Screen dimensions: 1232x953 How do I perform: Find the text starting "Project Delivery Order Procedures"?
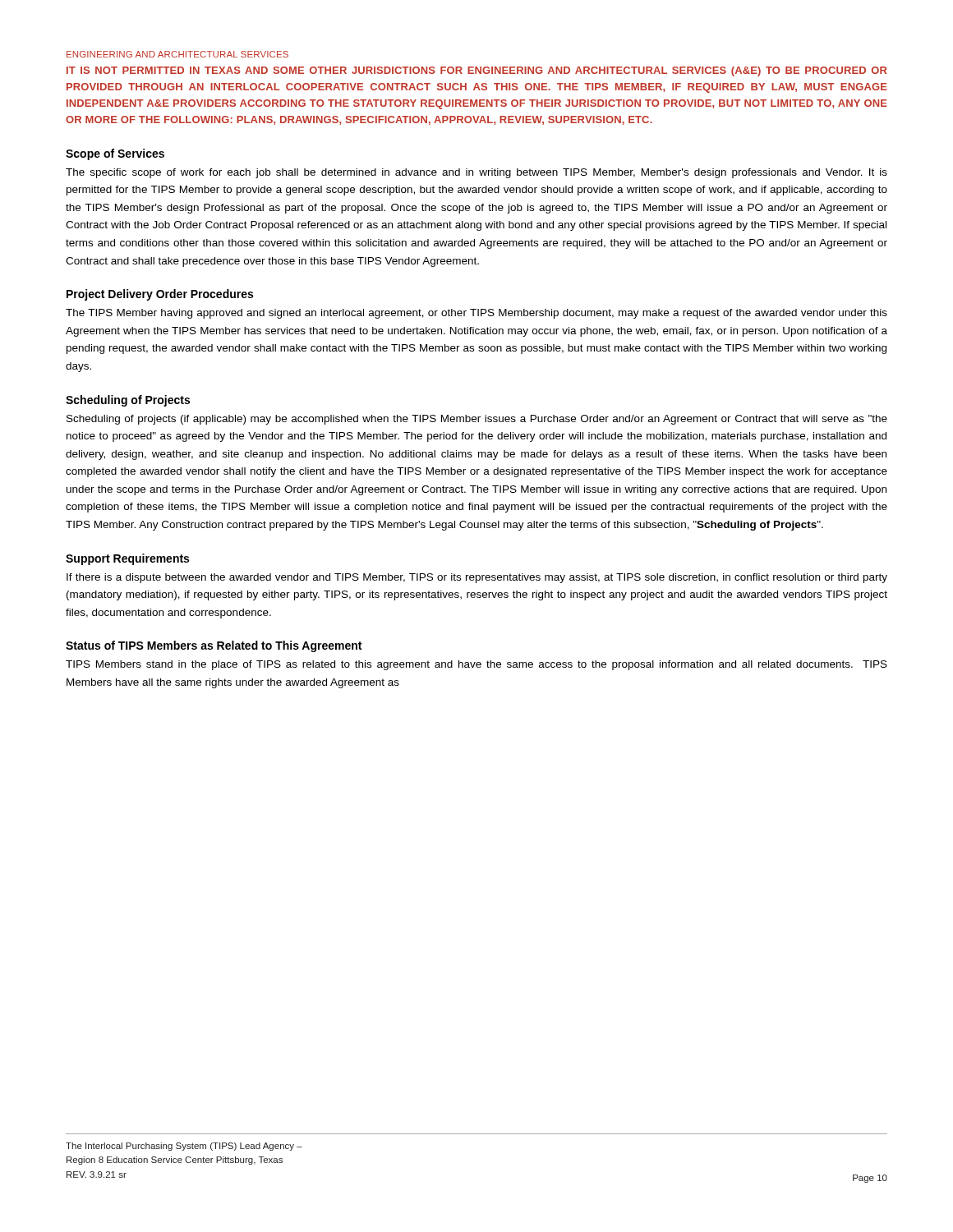[160, 294]
